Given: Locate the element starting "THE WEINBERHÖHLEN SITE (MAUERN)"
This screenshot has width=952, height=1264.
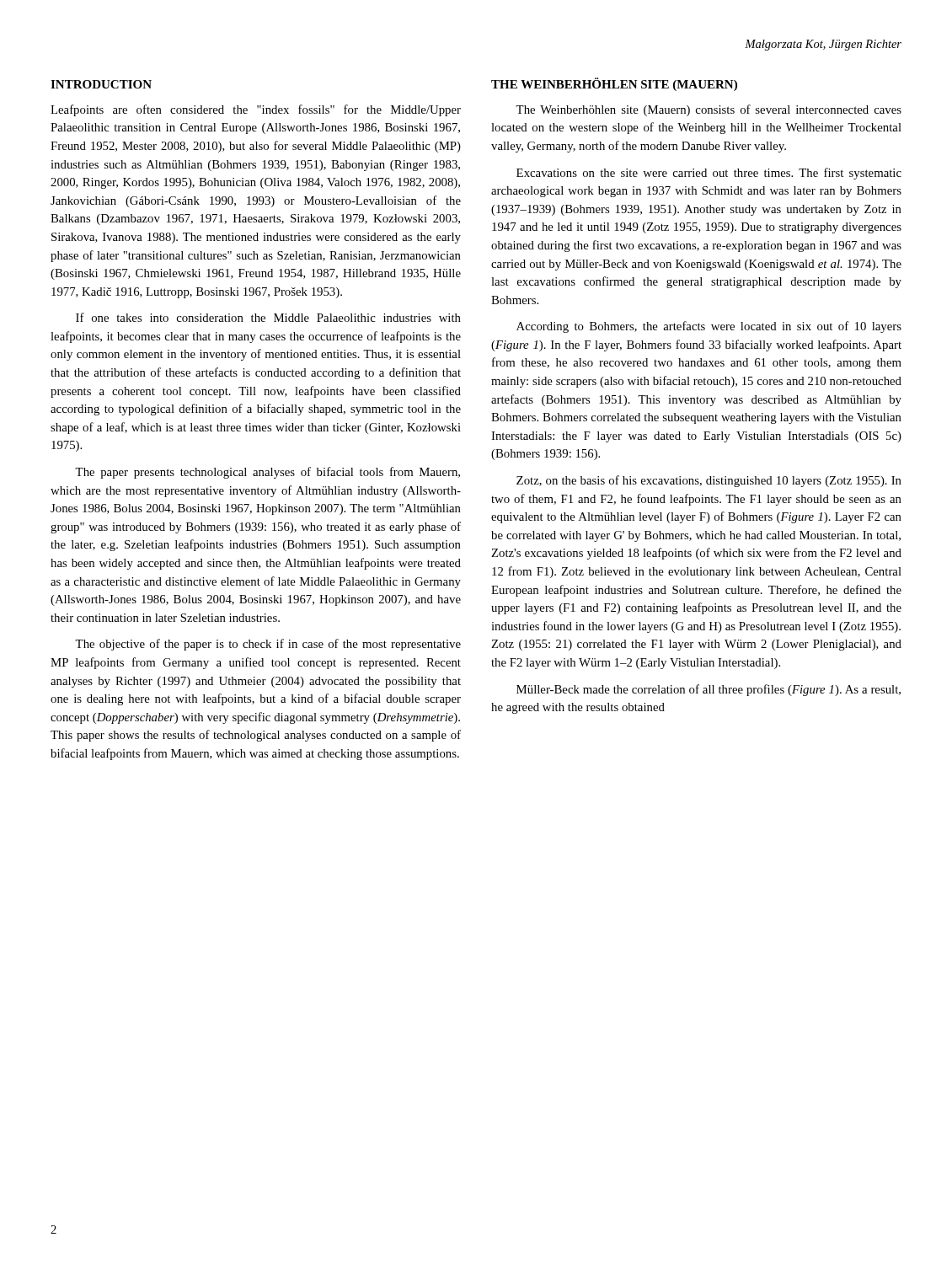Looking at the screenshot, I should (x=614, y=84).
